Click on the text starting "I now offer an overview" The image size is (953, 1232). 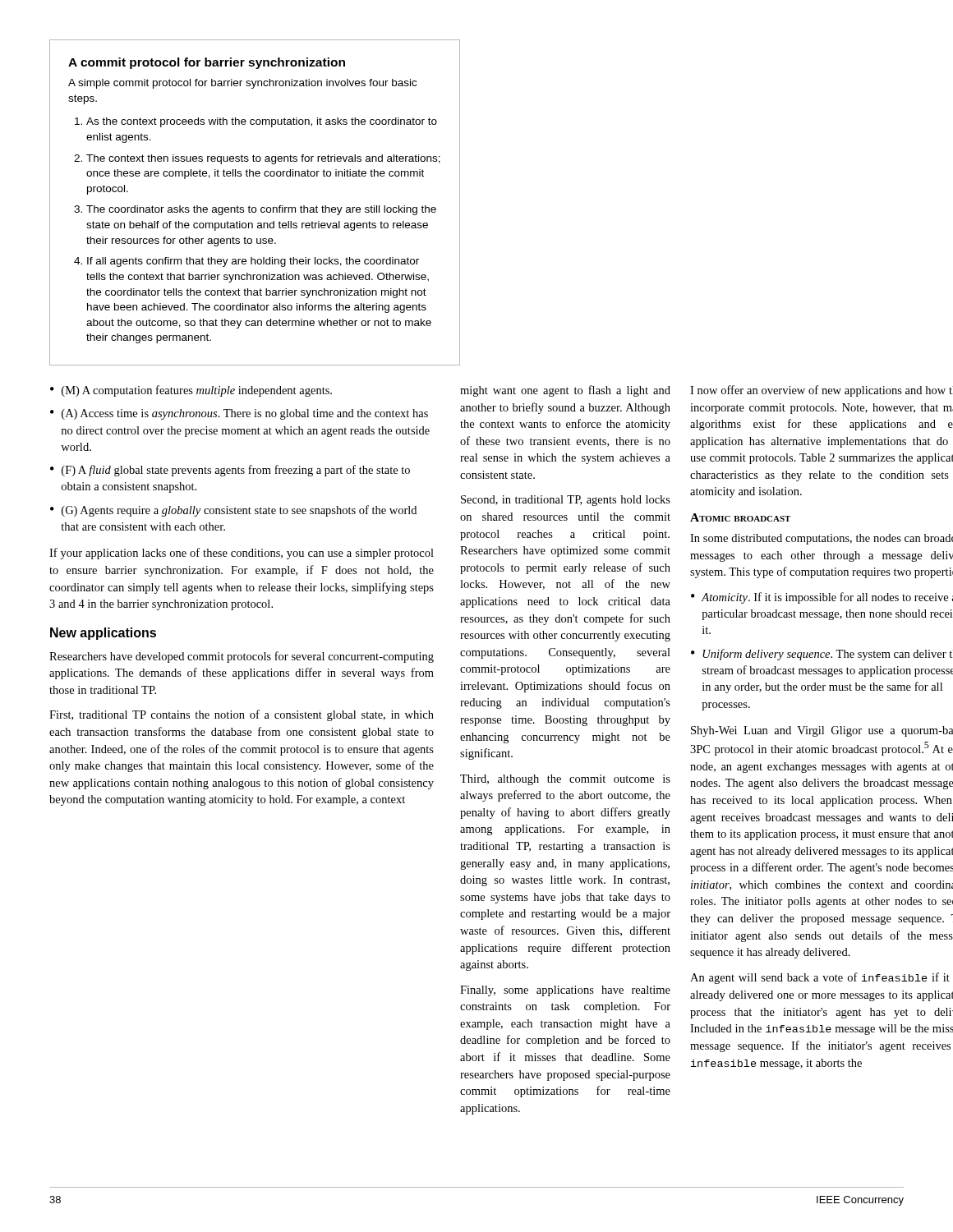click(x=822, y=441)
